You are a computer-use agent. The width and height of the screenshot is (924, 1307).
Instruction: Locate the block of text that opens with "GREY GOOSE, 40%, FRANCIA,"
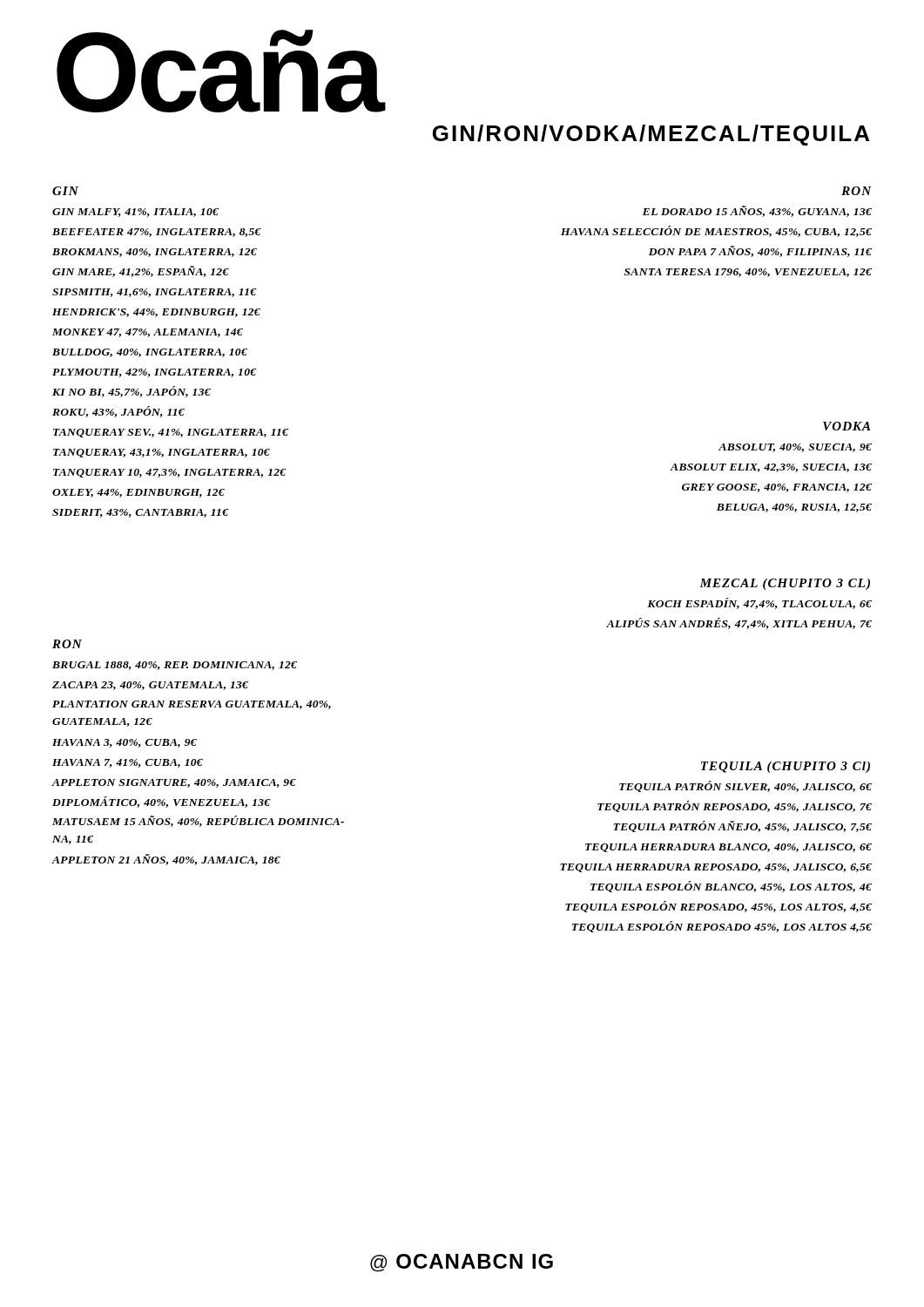[777, 487]
